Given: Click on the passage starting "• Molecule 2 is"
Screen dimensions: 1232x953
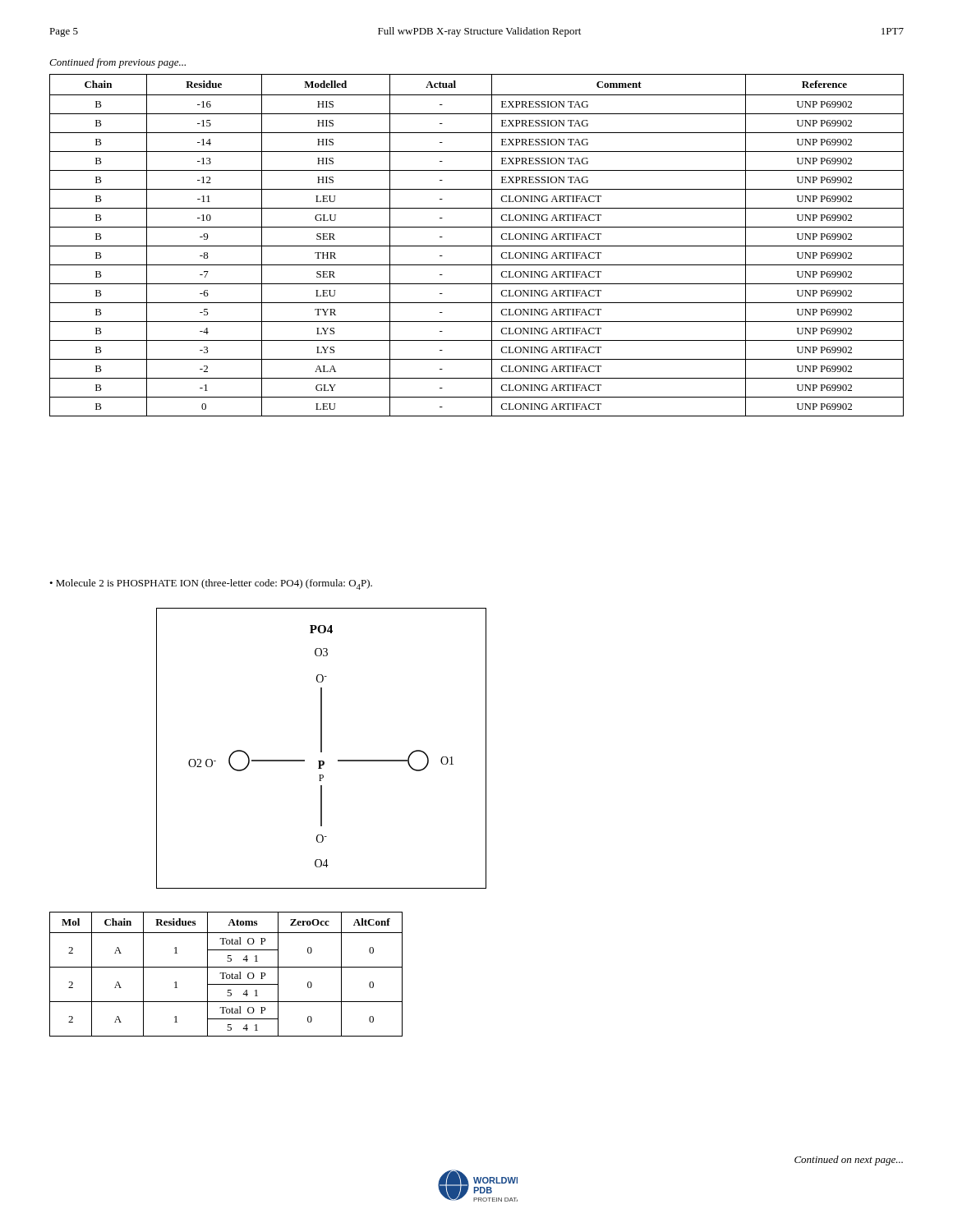Looking at the screenshot, I should pyautogui.click(x=211, y=584).
